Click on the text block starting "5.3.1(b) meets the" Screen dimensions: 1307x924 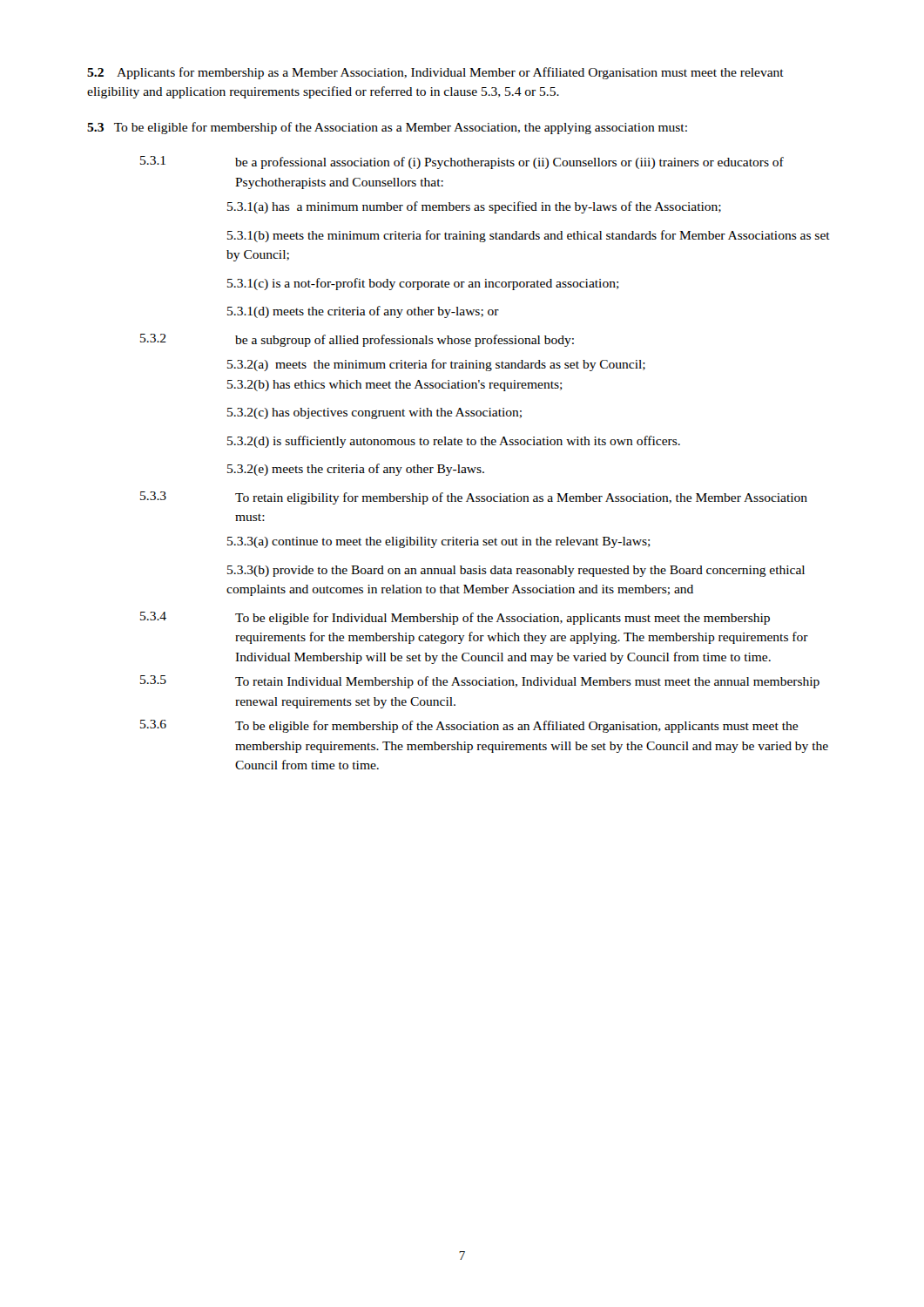528,244
